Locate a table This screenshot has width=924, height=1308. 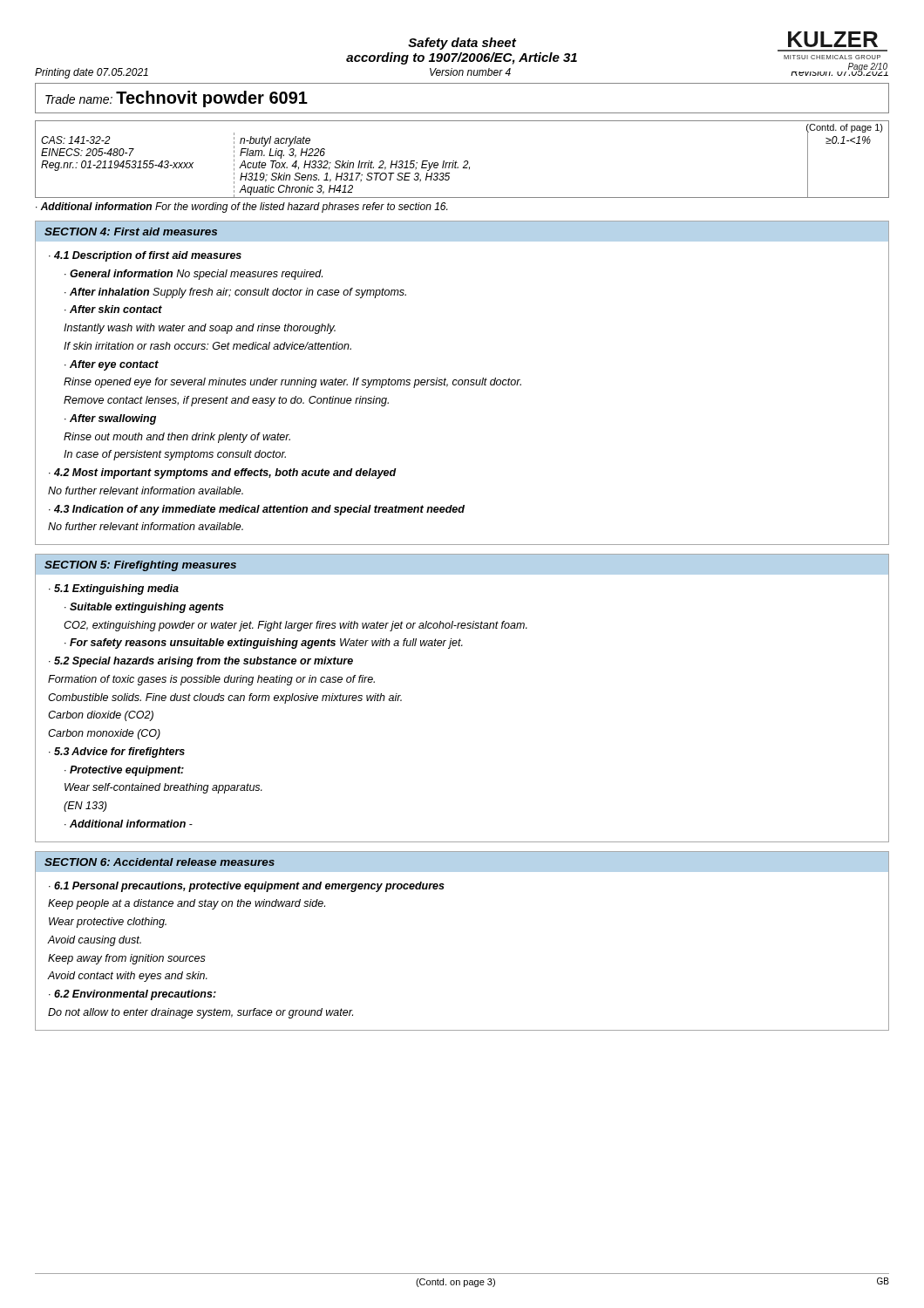[462, 159]
